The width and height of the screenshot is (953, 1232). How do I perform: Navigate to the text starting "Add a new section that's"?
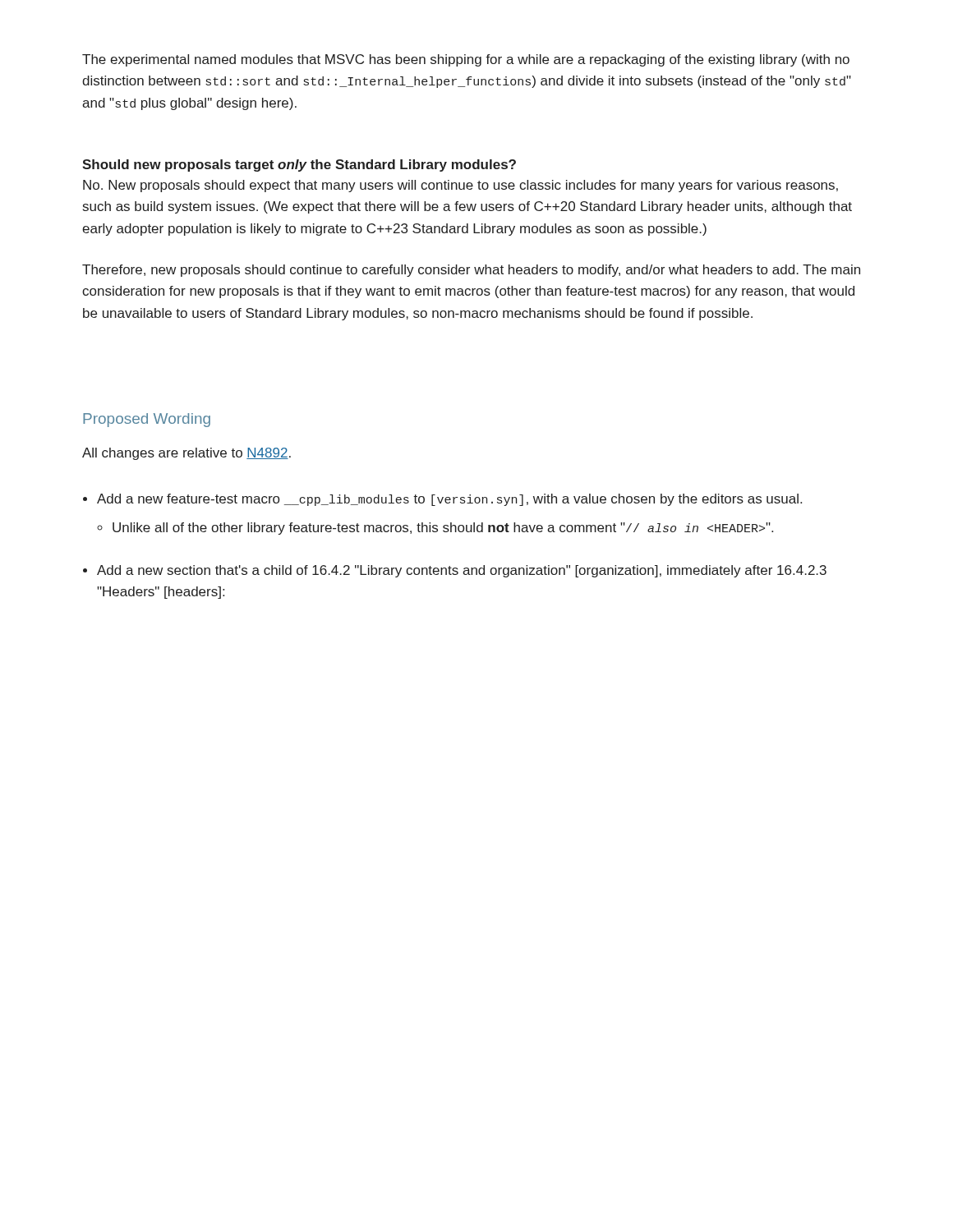coord(484,582)
